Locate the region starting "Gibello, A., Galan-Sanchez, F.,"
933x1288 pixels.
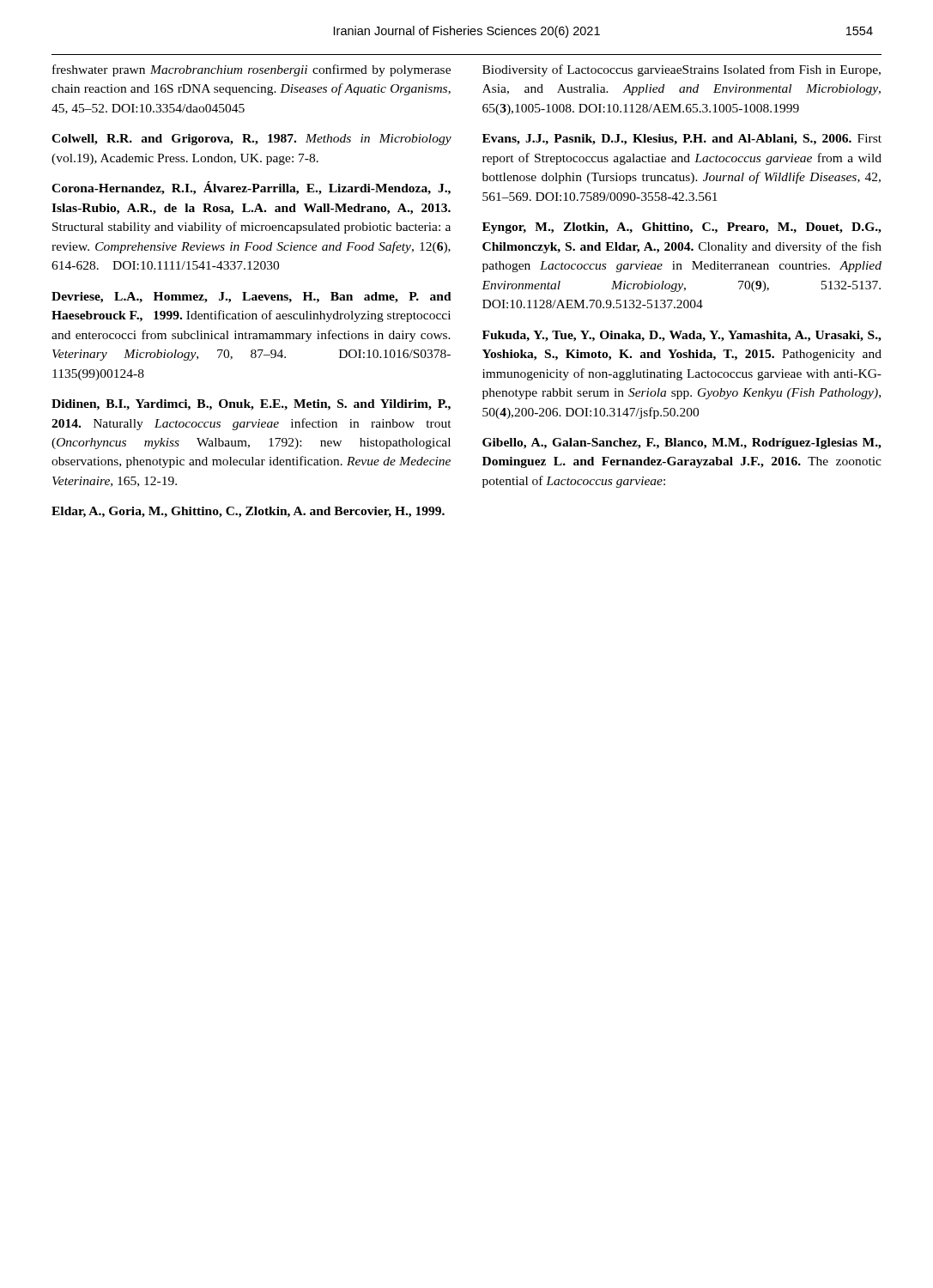click(x=682, y=462)
